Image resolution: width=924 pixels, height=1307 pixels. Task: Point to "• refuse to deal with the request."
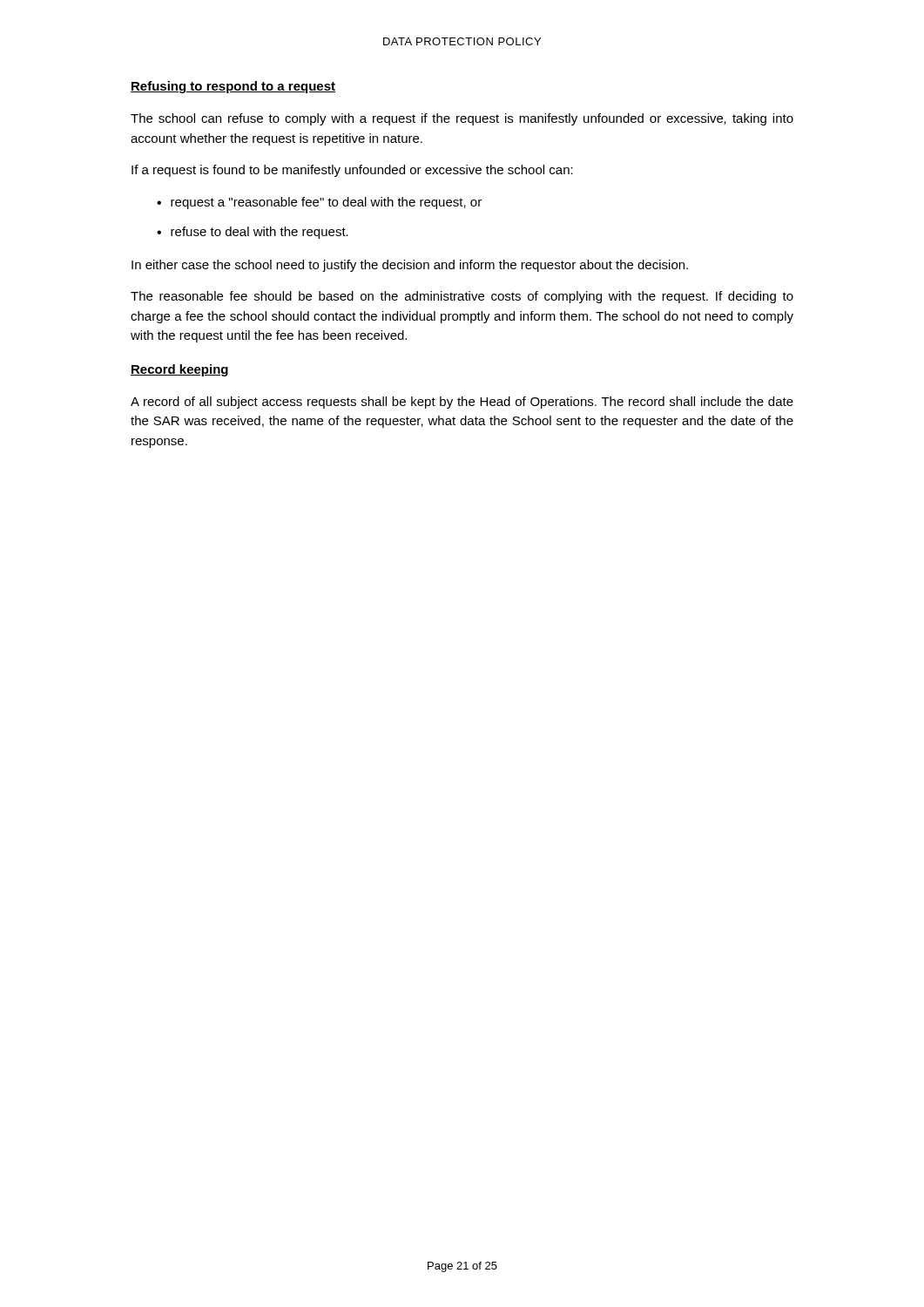[x=253, y=232]
